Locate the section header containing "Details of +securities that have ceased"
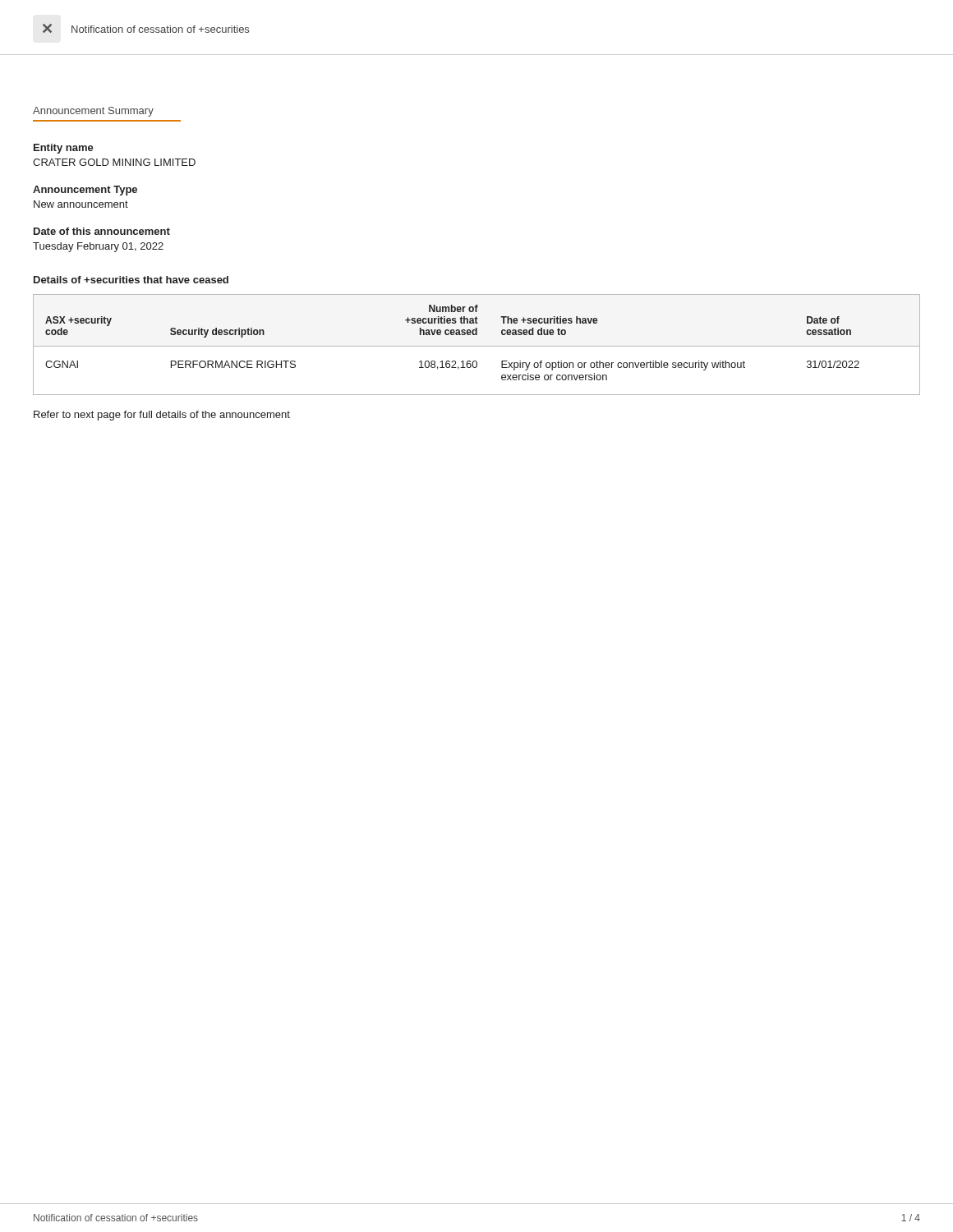 [x=131, y=280]
